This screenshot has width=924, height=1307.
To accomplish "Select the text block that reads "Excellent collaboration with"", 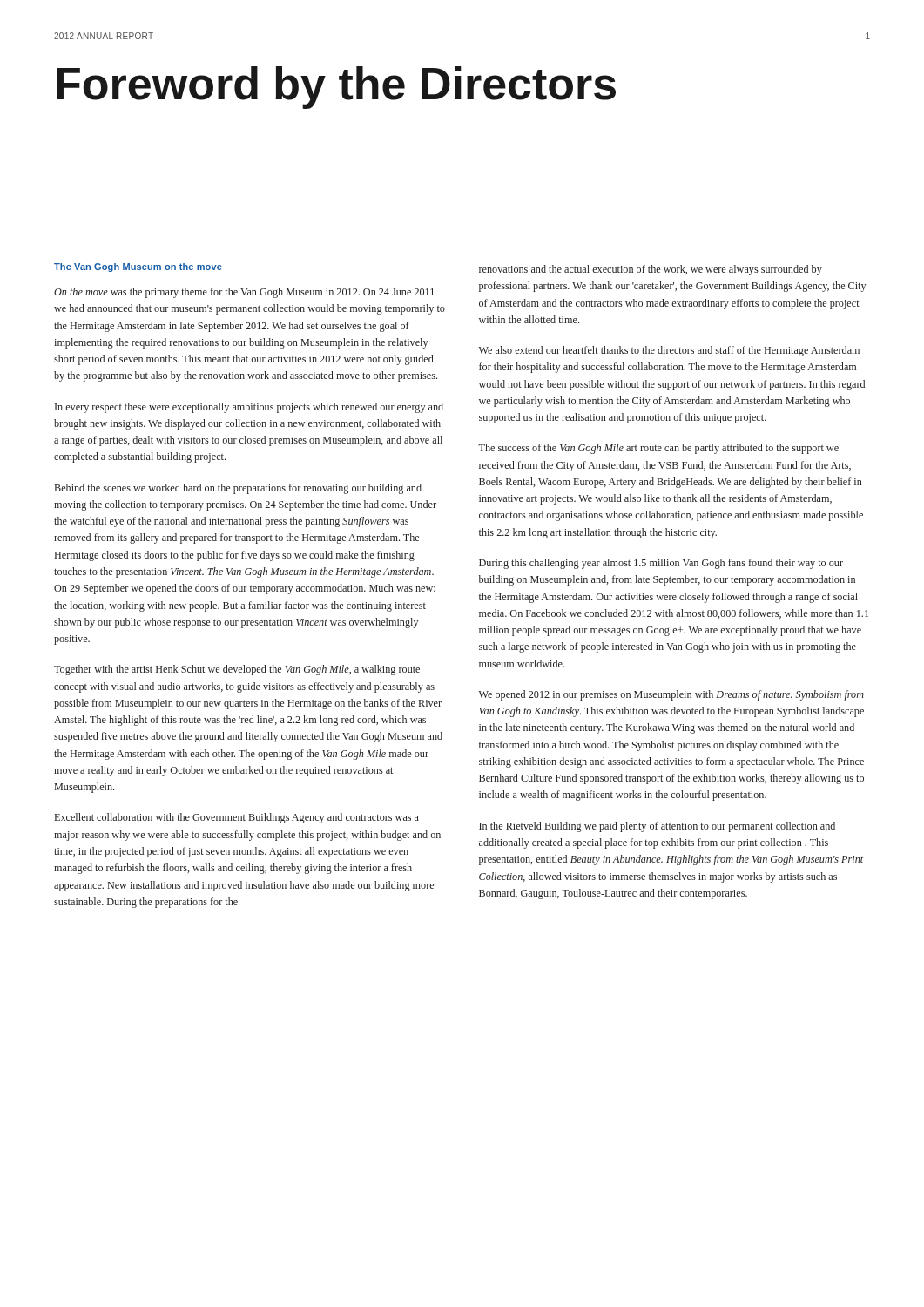I will click(x=247, y=860).
